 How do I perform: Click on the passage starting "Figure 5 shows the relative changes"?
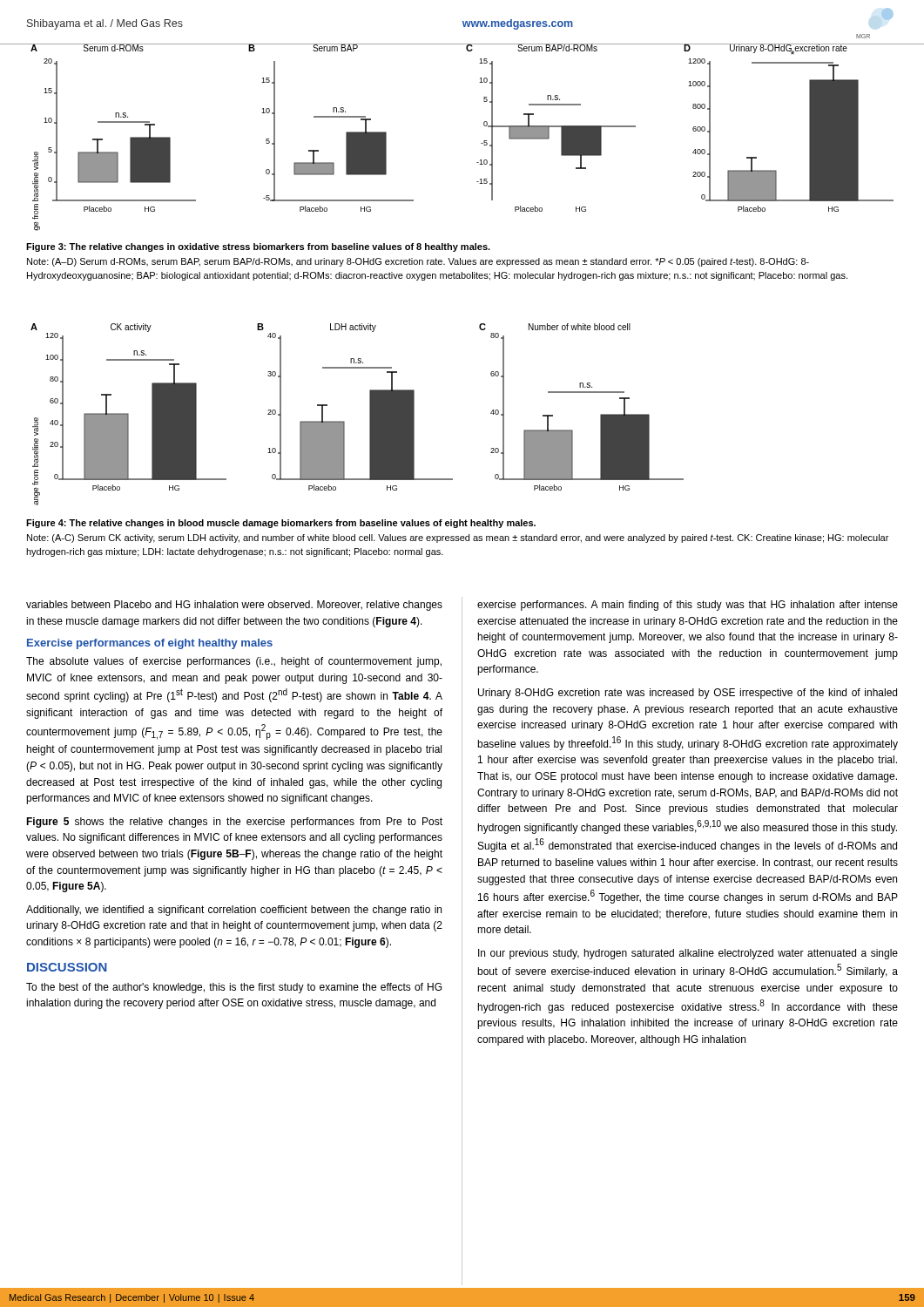pyautogui.click(x=234, y=854)
